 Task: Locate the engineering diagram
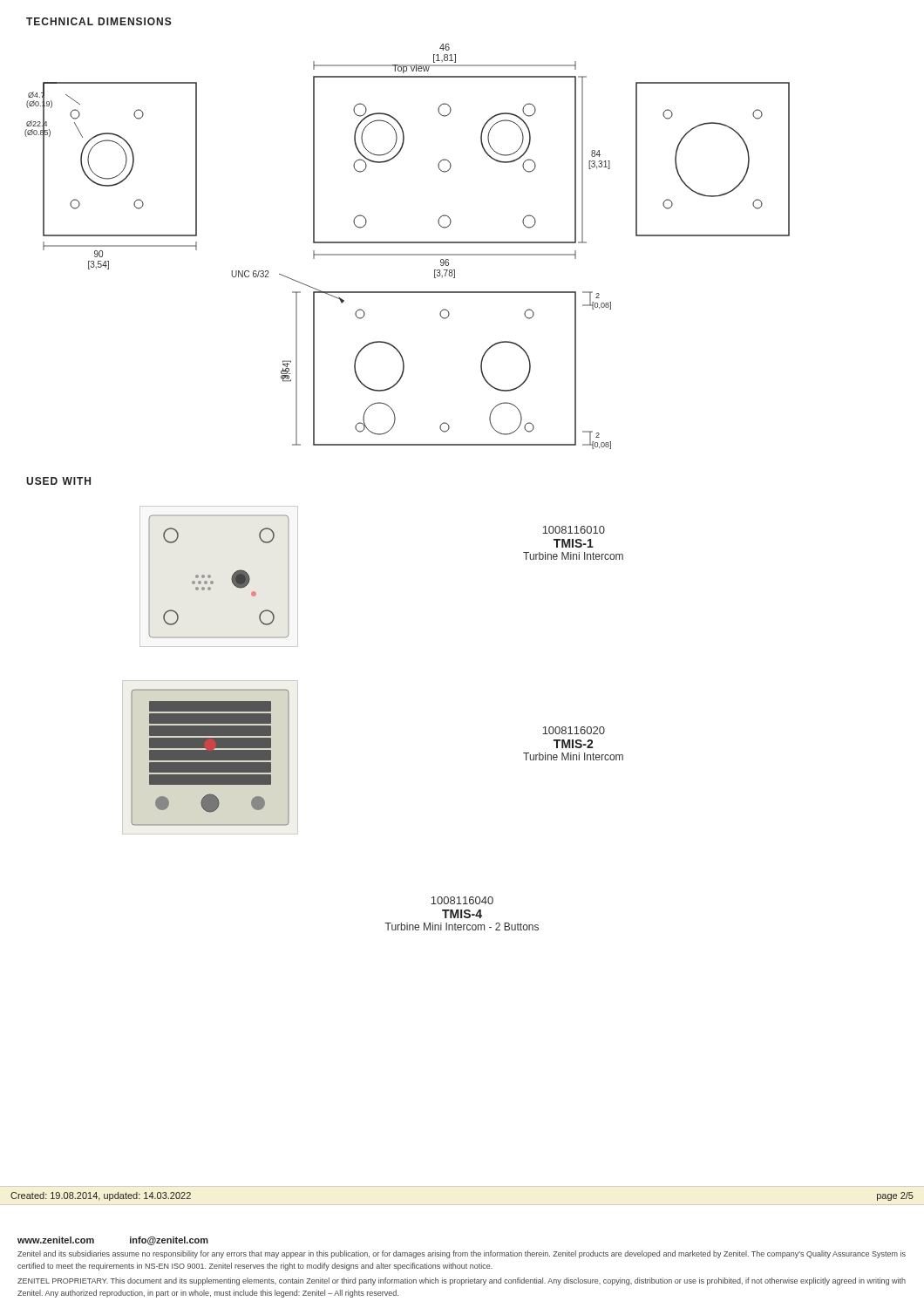click(x=462, y=249)
